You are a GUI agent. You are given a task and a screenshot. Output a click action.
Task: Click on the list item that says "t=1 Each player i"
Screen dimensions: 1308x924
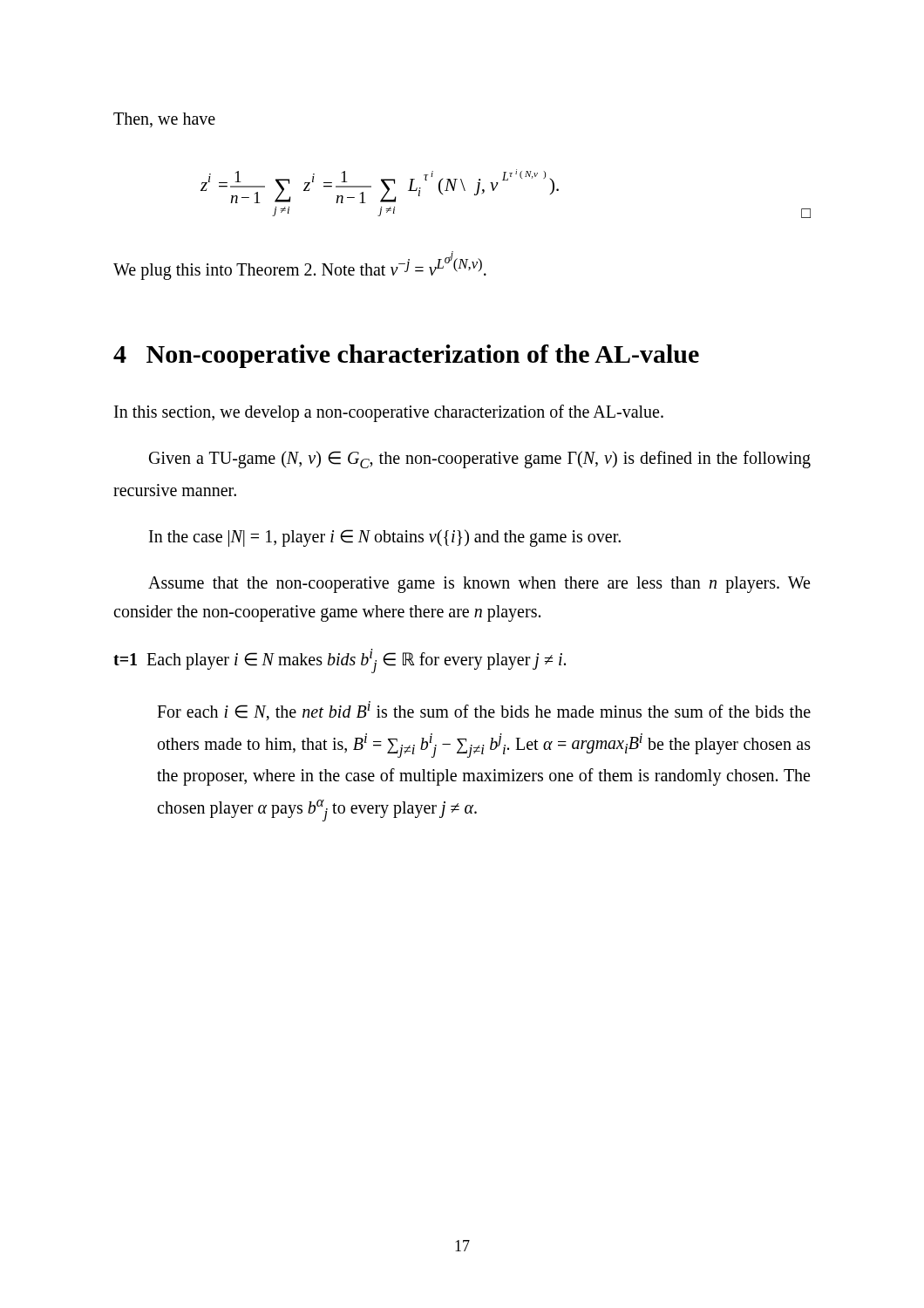click(462, 659)
